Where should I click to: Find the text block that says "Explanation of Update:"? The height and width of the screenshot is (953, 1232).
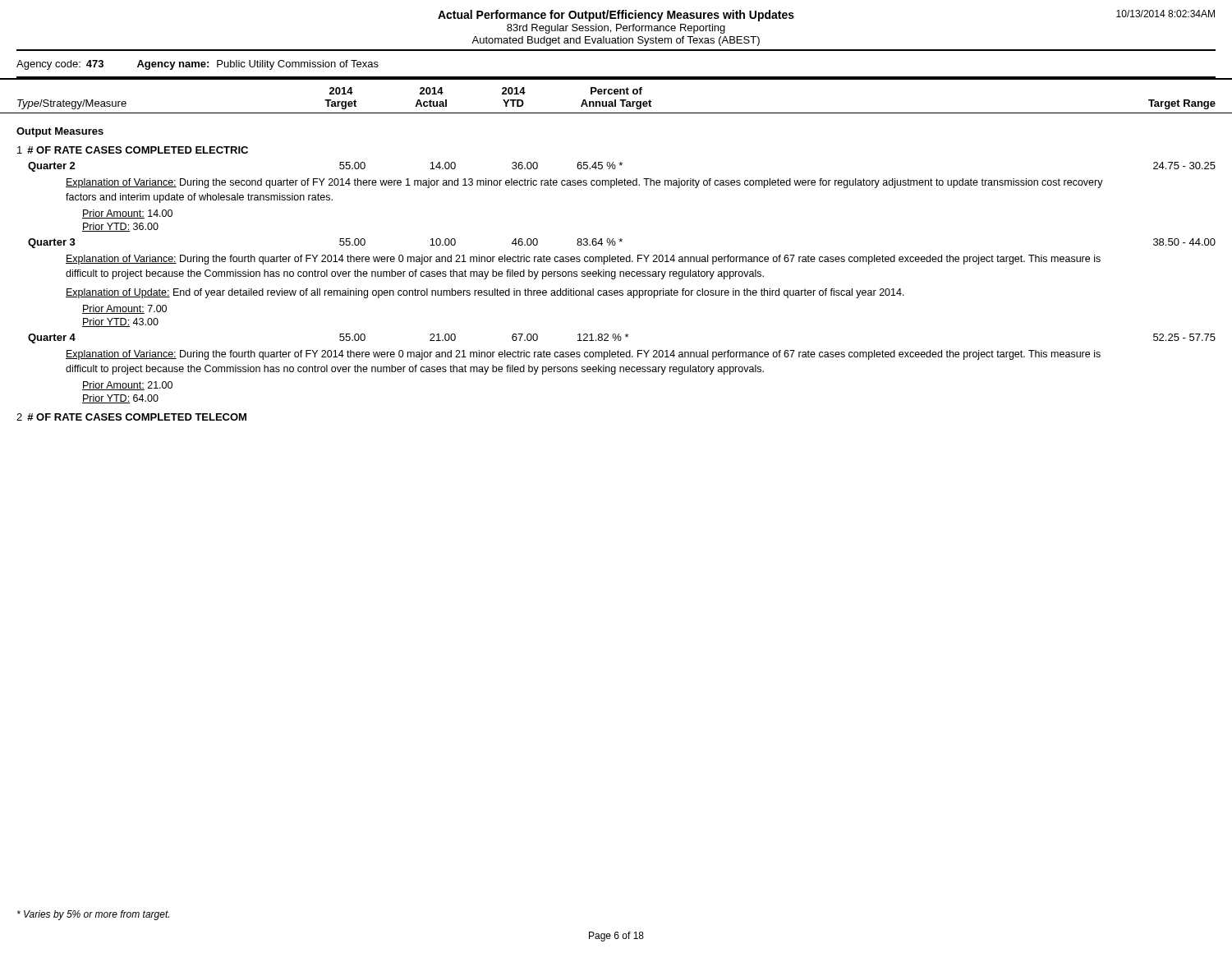485,292
